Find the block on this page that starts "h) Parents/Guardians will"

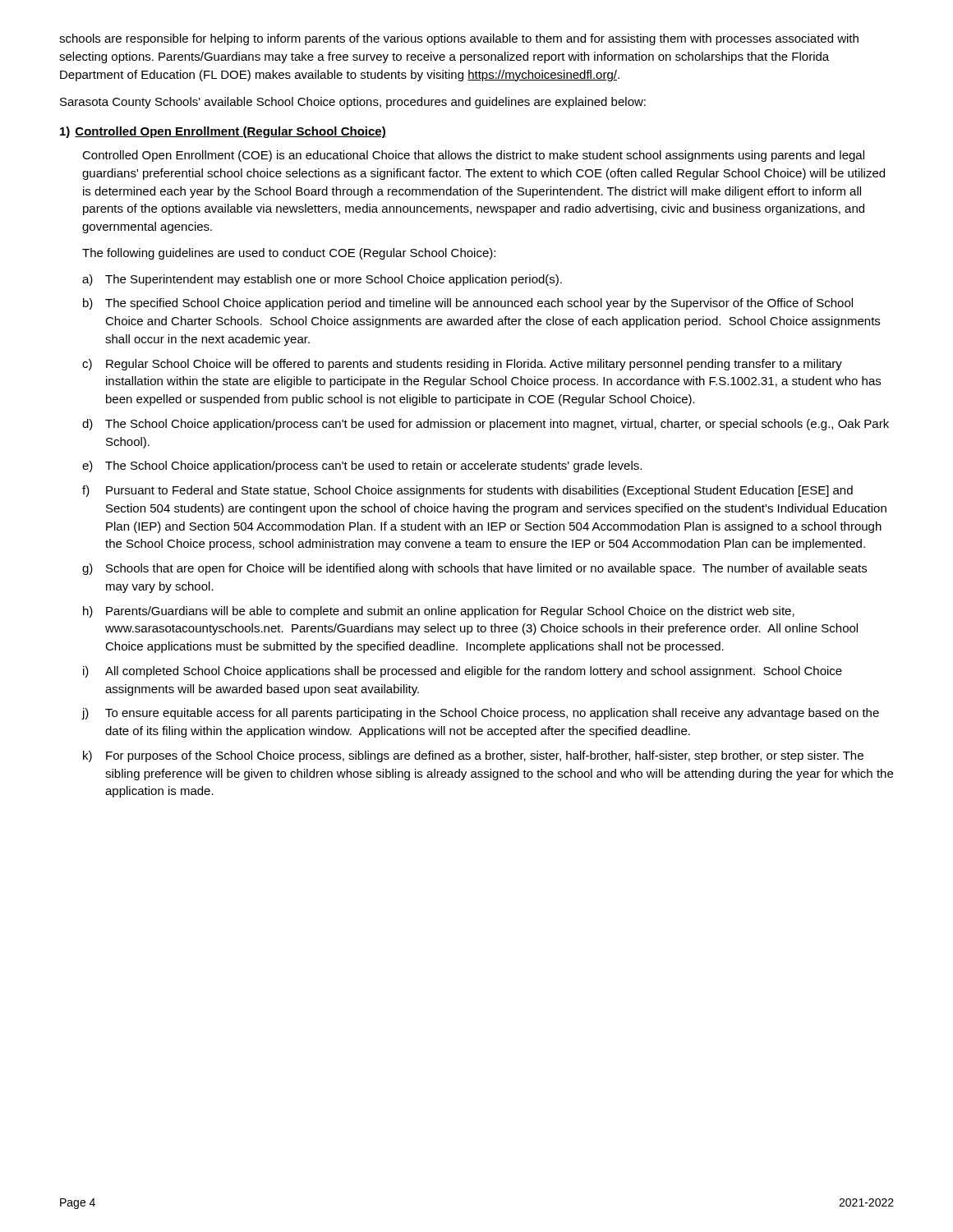pyautogui.click(x=488, y=628)
